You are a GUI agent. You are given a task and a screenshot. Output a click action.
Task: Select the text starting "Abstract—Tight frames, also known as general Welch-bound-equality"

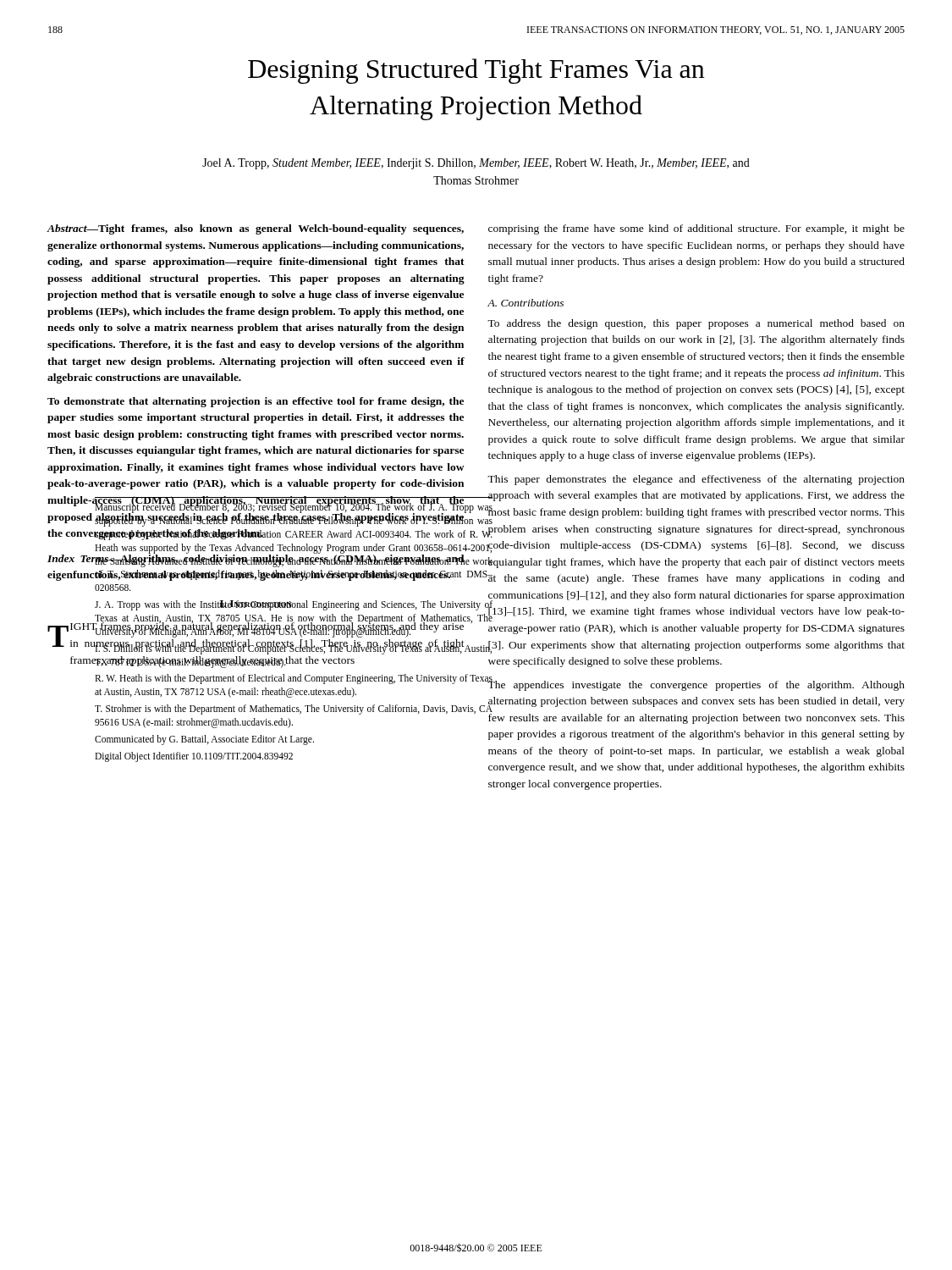(256, 229)
